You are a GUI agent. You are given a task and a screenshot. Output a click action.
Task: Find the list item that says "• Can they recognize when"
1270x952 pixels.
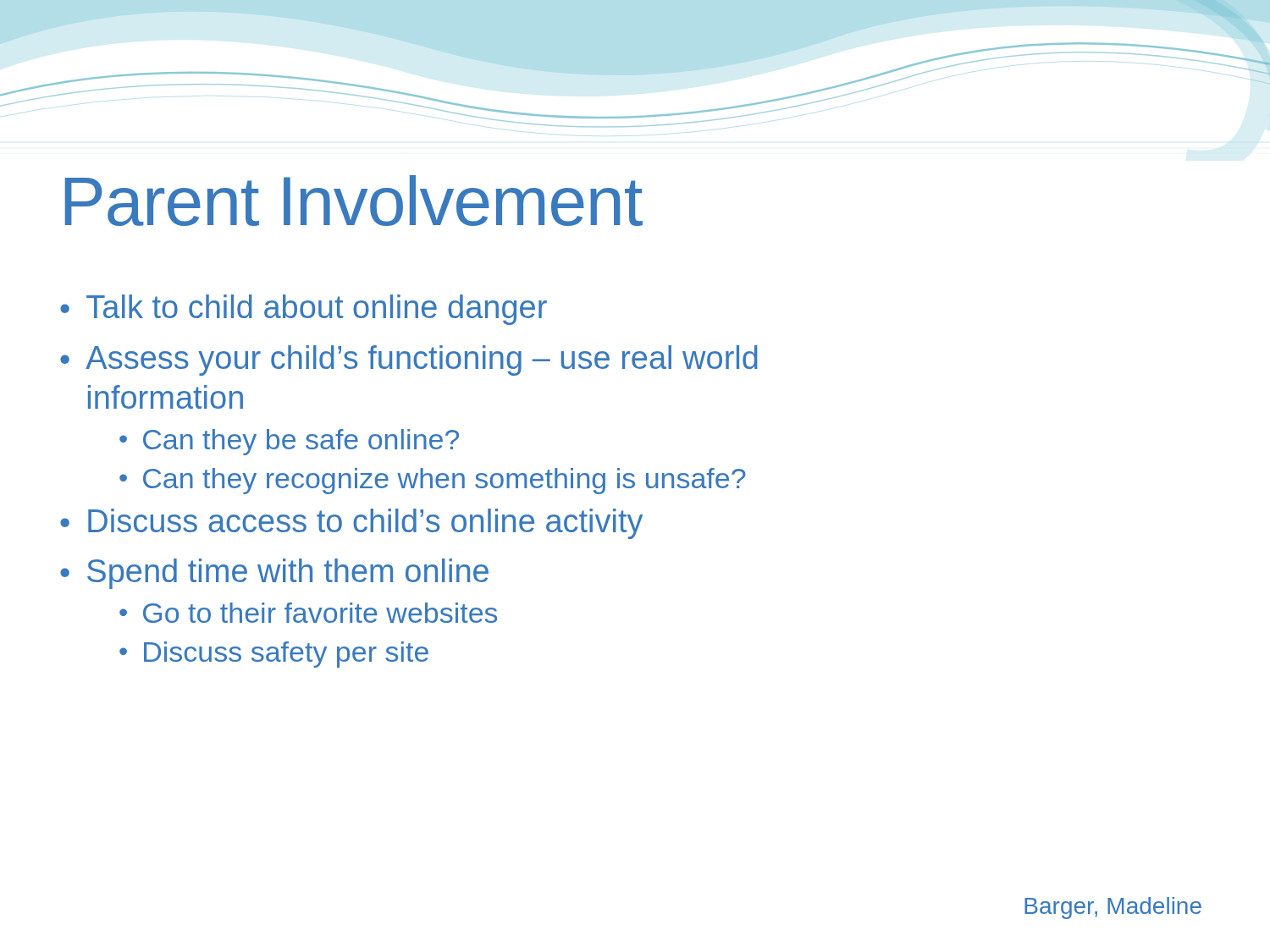[x=432, y=478]
